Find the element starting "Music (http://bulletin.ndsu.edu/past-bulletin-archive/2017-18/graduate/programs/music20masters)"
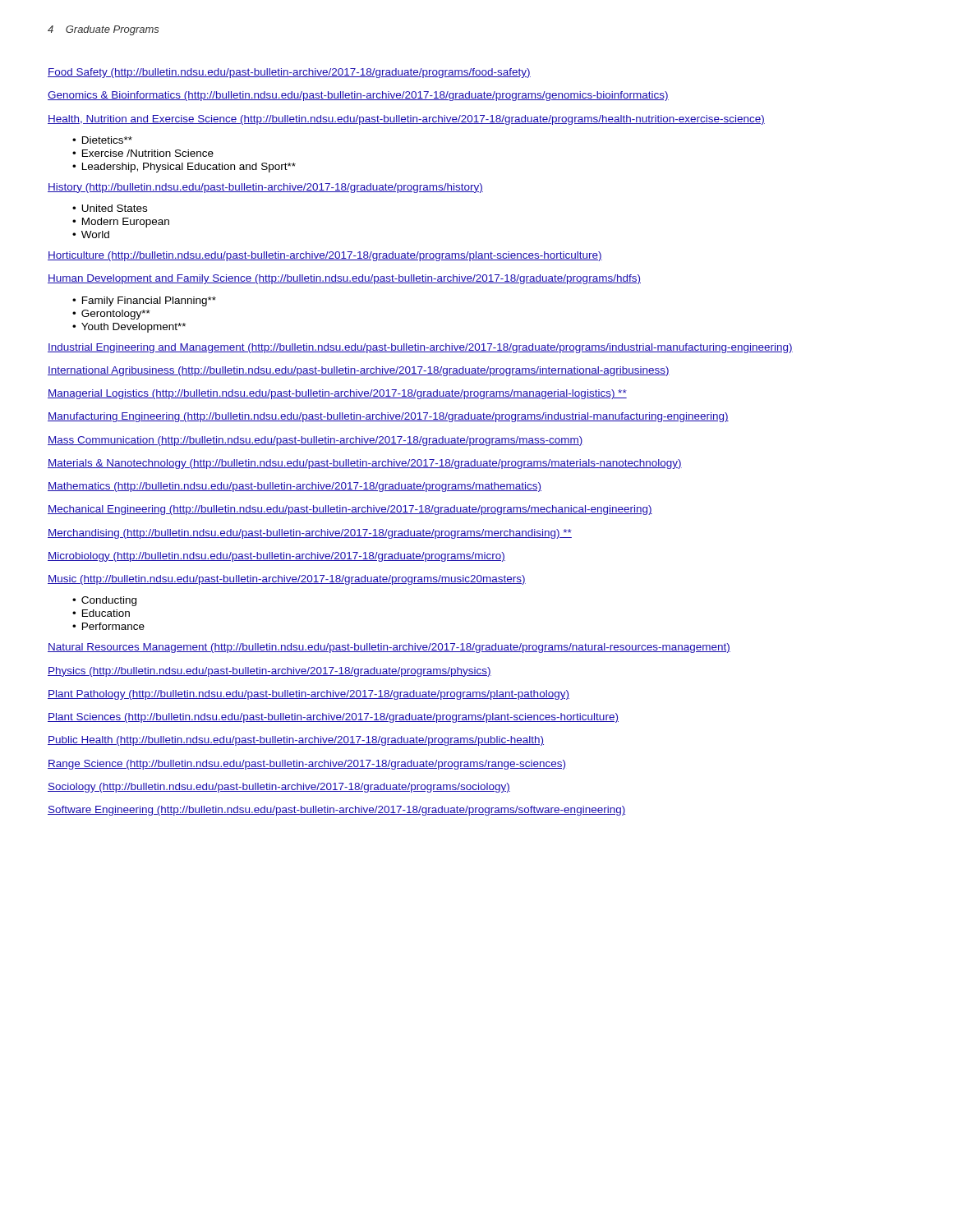 click(287, 579)
